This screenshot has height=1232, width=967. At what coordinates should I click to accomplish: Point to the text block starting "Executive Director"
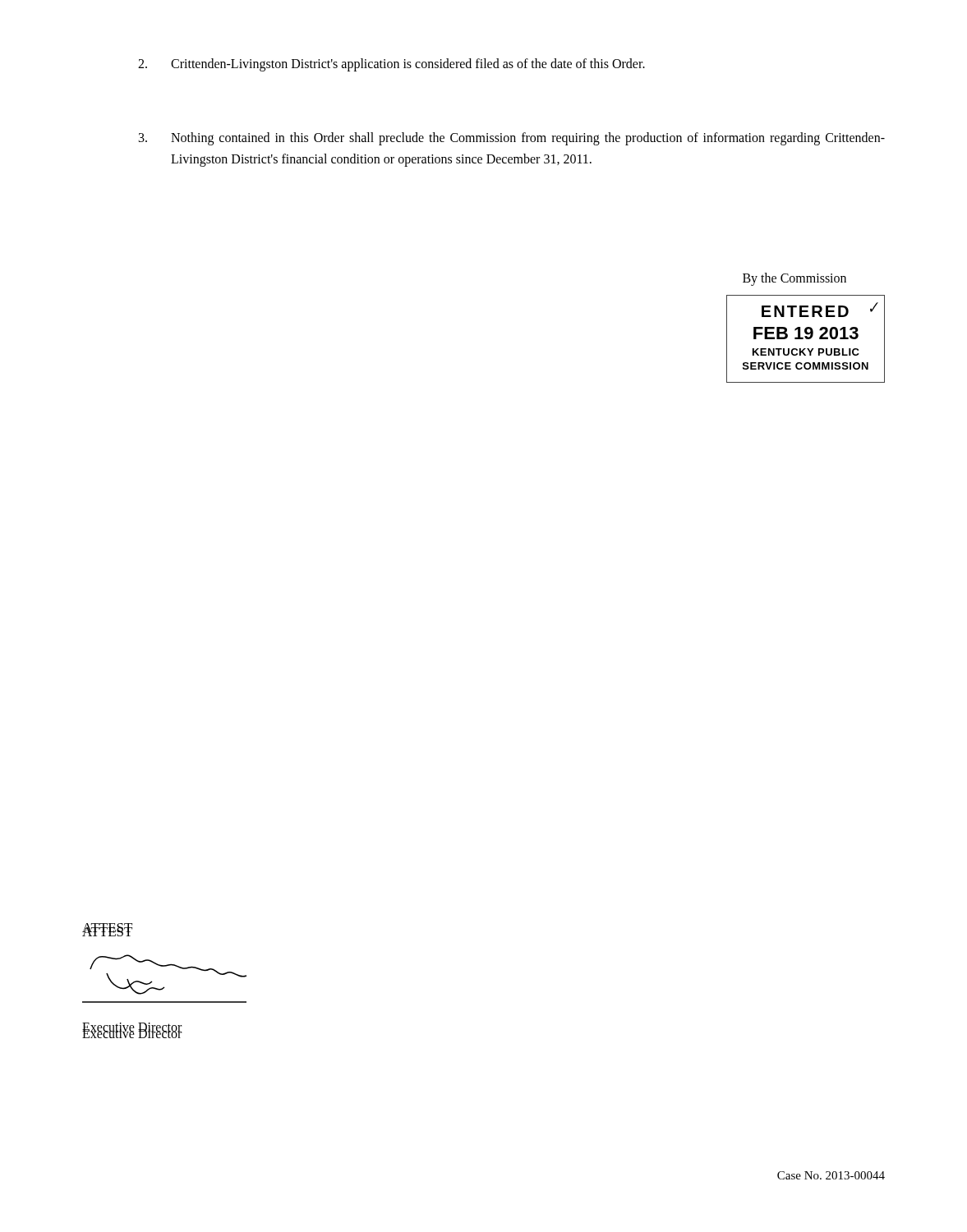132,1034
